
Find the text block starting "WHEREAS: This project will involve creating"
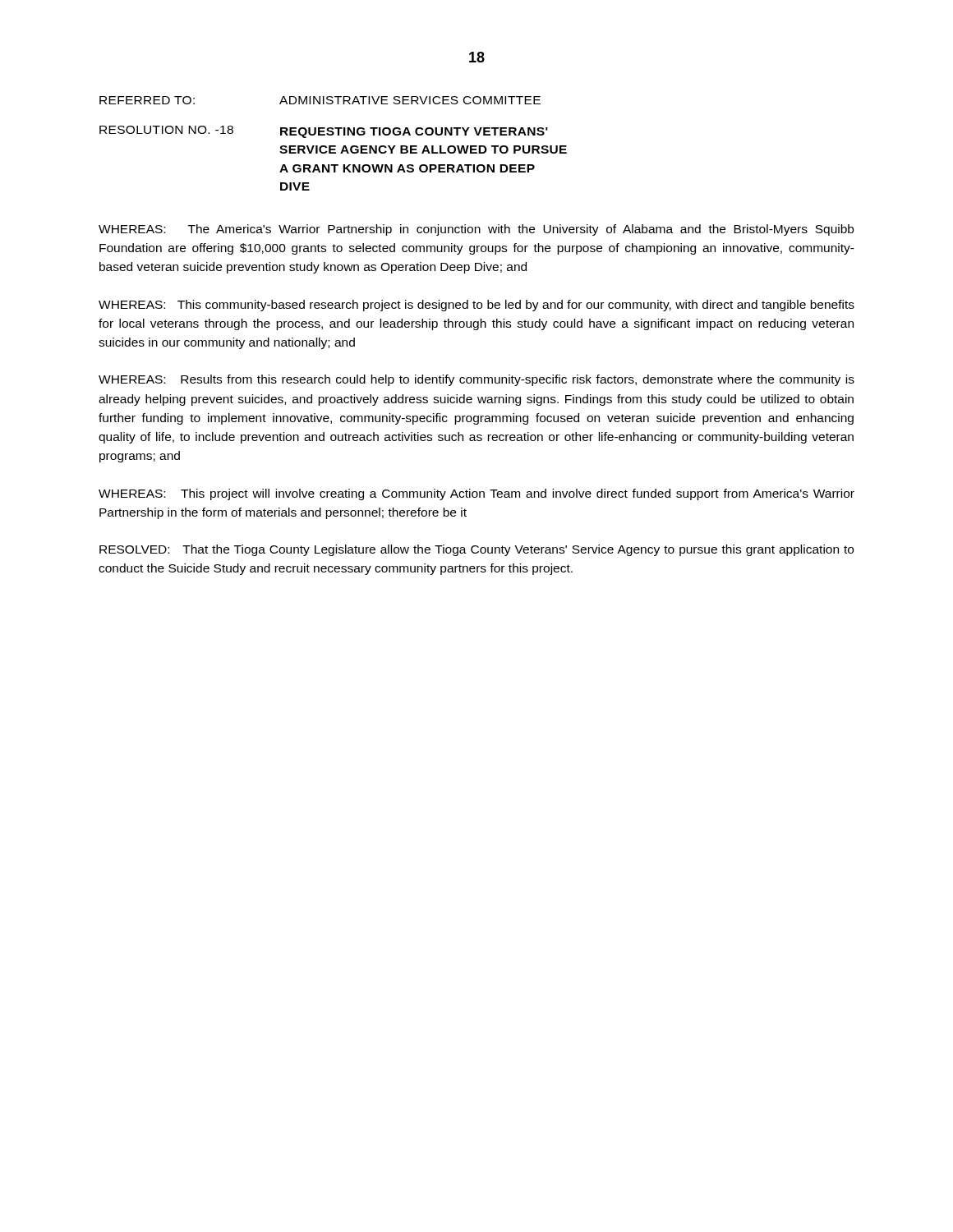tap(476, 502)
